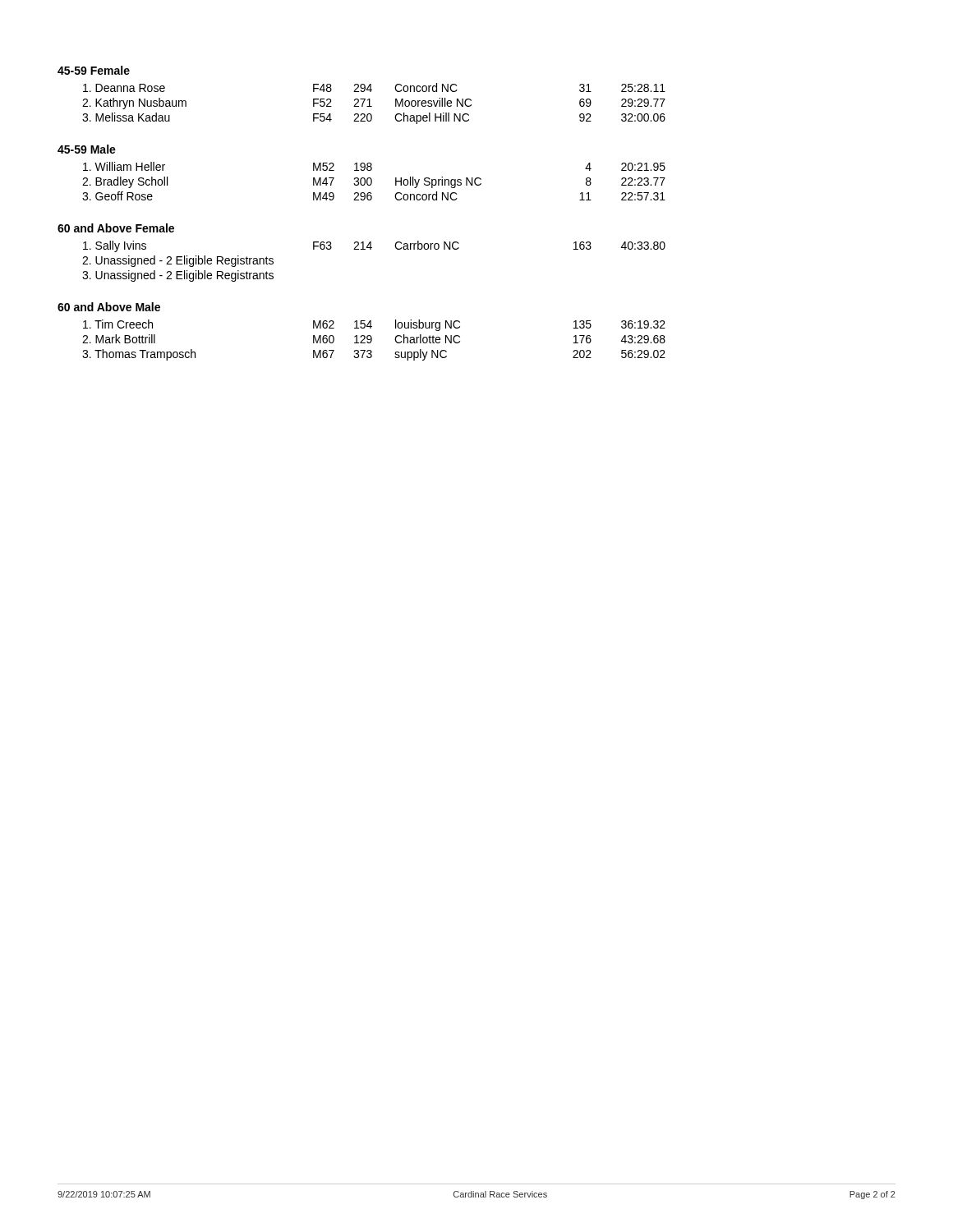Find the list item containing "2. Kathryn Nusbaum F52 271 Mooresville NC 69"
This screenshot has height=1232, width=953.
pyautogui.click(x=374, y=103)
